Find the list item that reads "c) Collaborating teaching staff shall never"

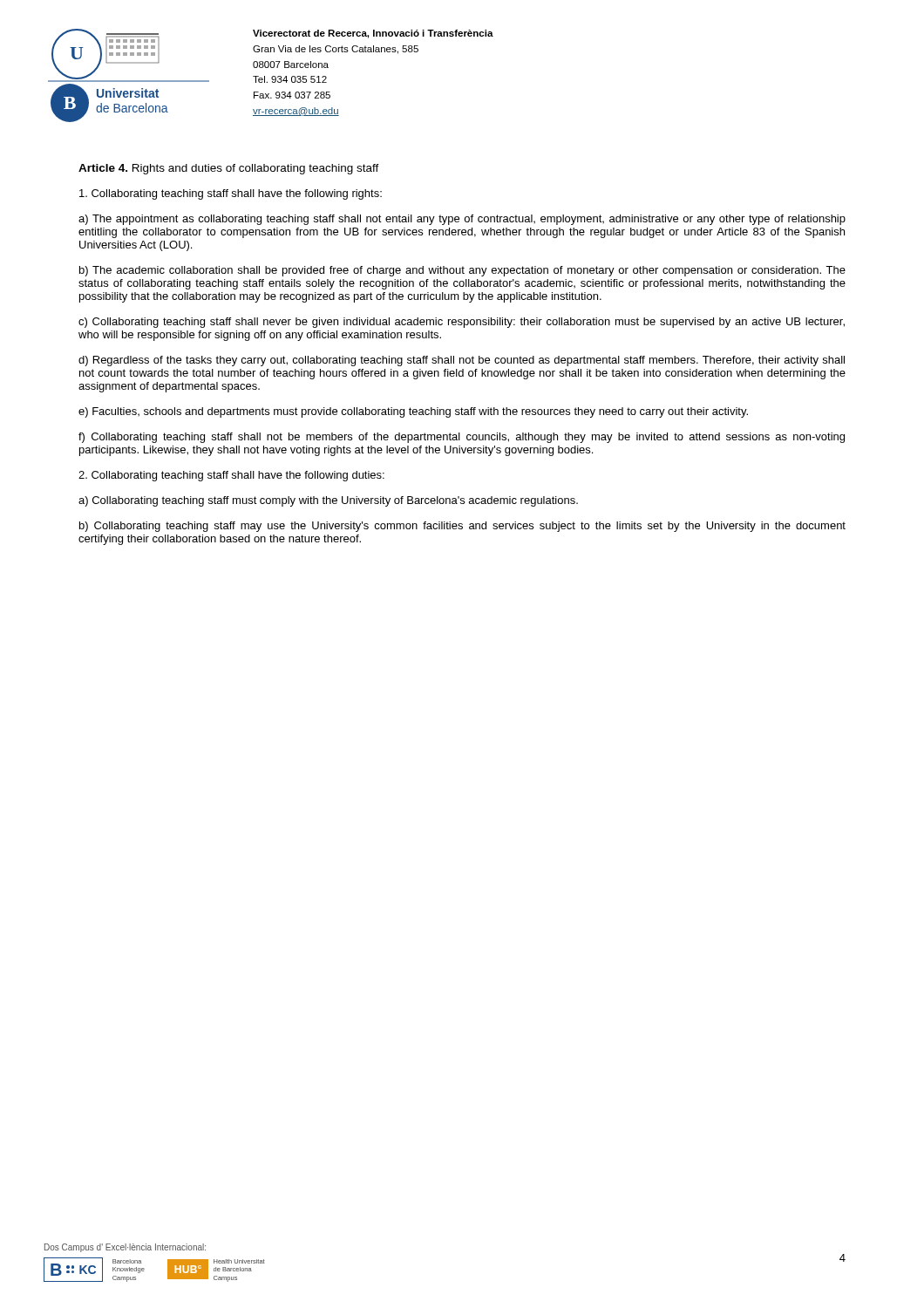[462, 328]
